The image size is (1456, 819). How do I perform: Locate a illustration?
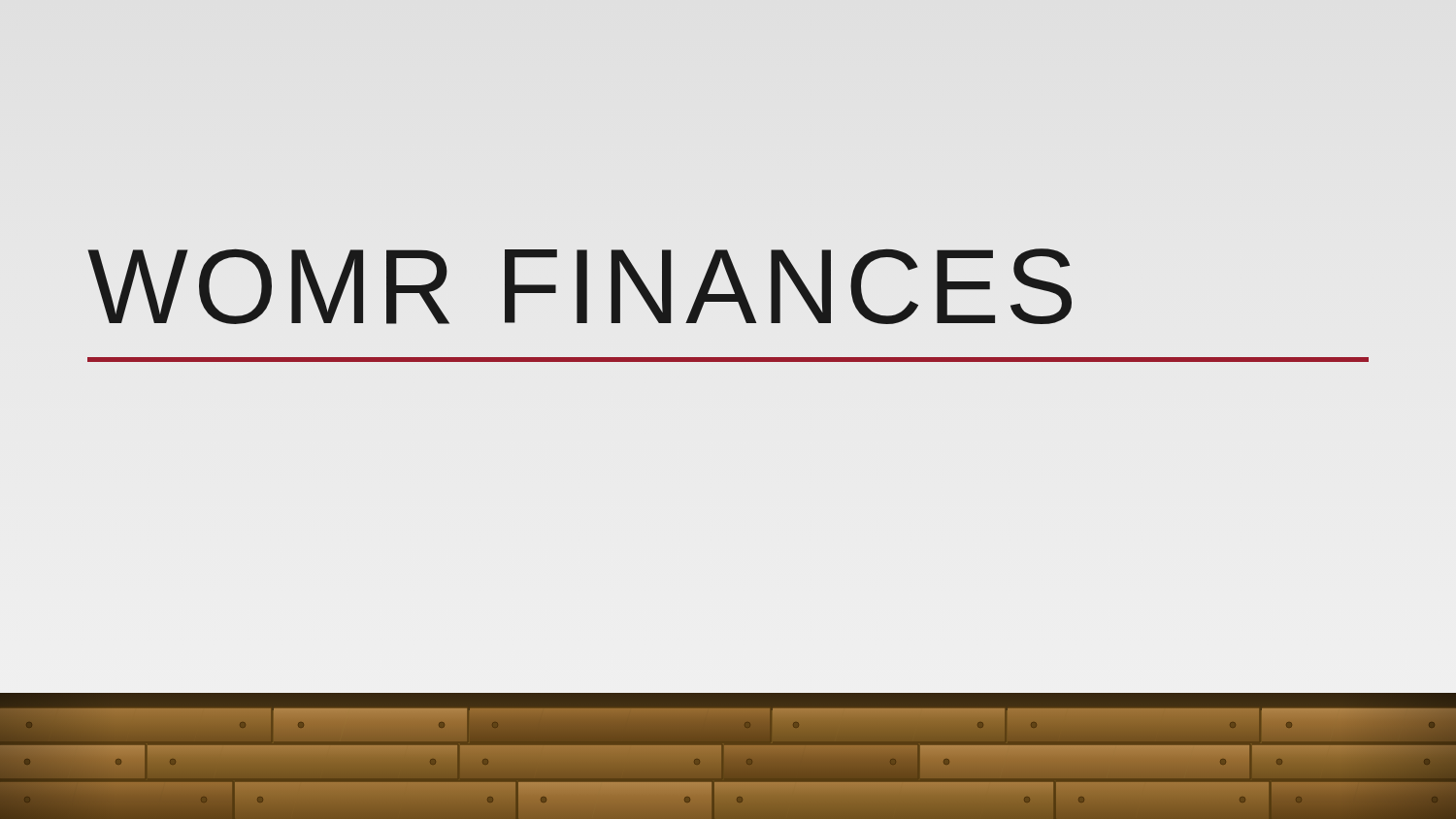click(x=728, y=756)
